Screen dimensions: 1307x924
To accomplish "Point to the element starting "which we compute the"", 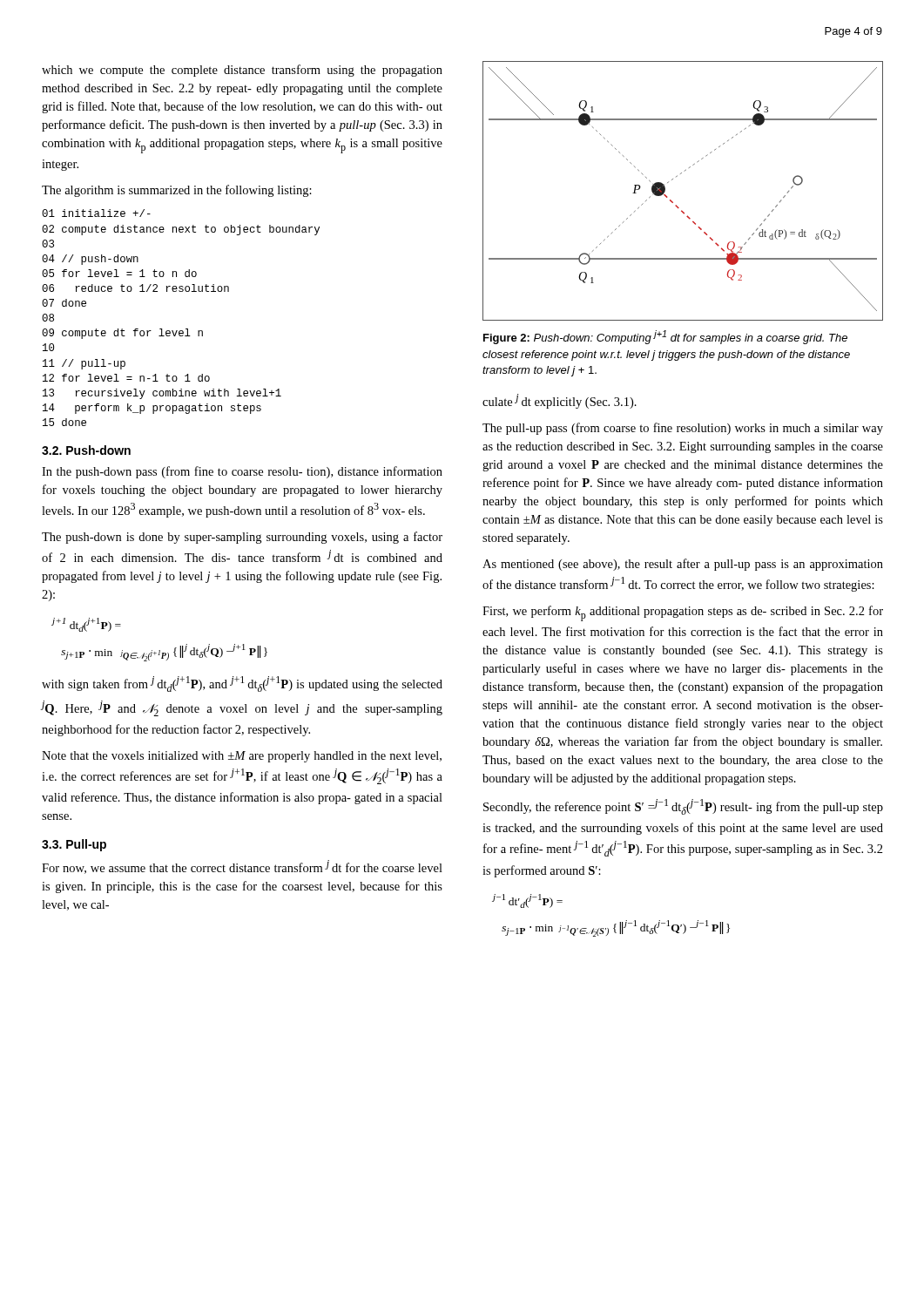I will tap(242, 117).
